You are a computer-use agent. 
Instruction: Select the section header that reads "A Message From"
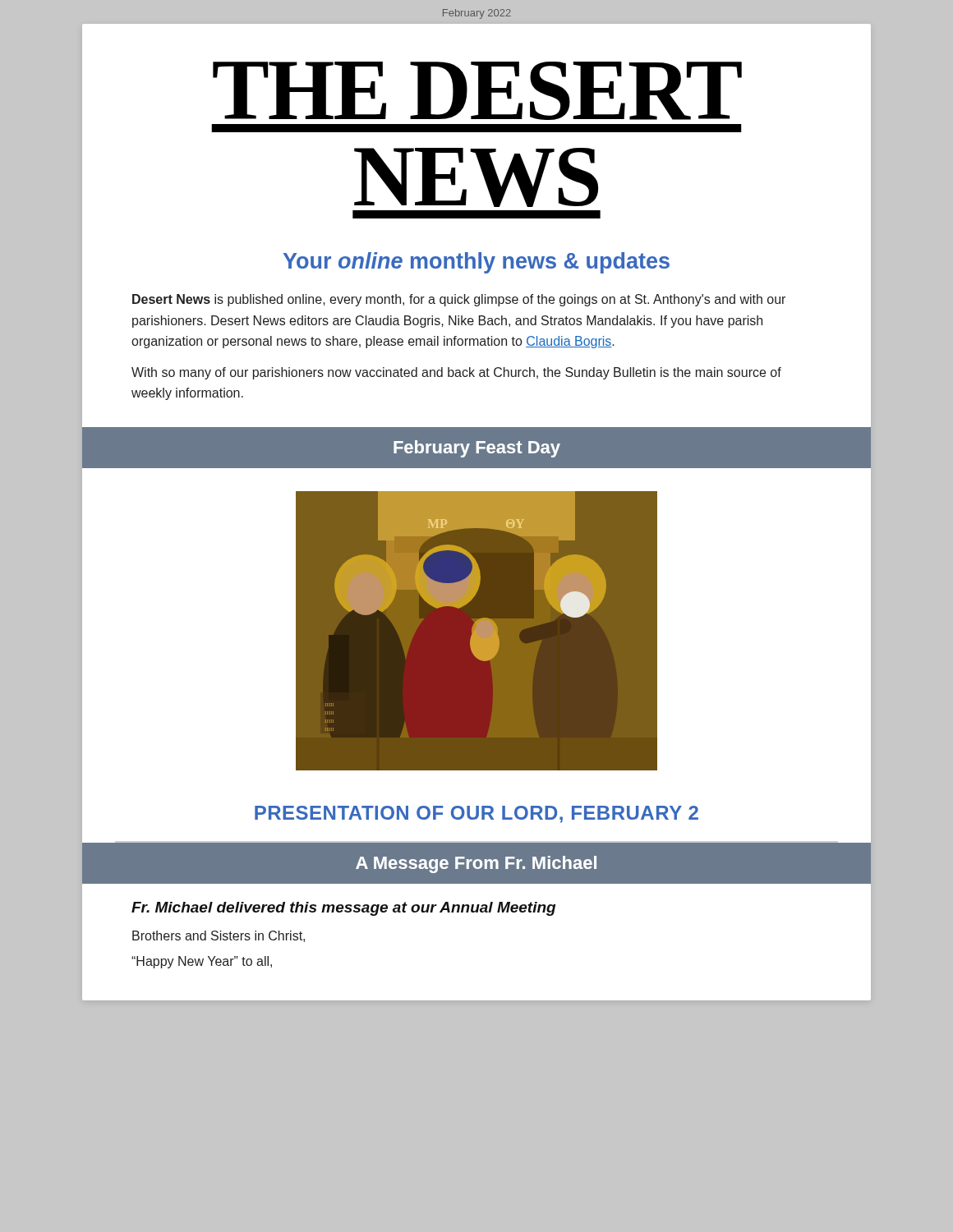point(476,863)
